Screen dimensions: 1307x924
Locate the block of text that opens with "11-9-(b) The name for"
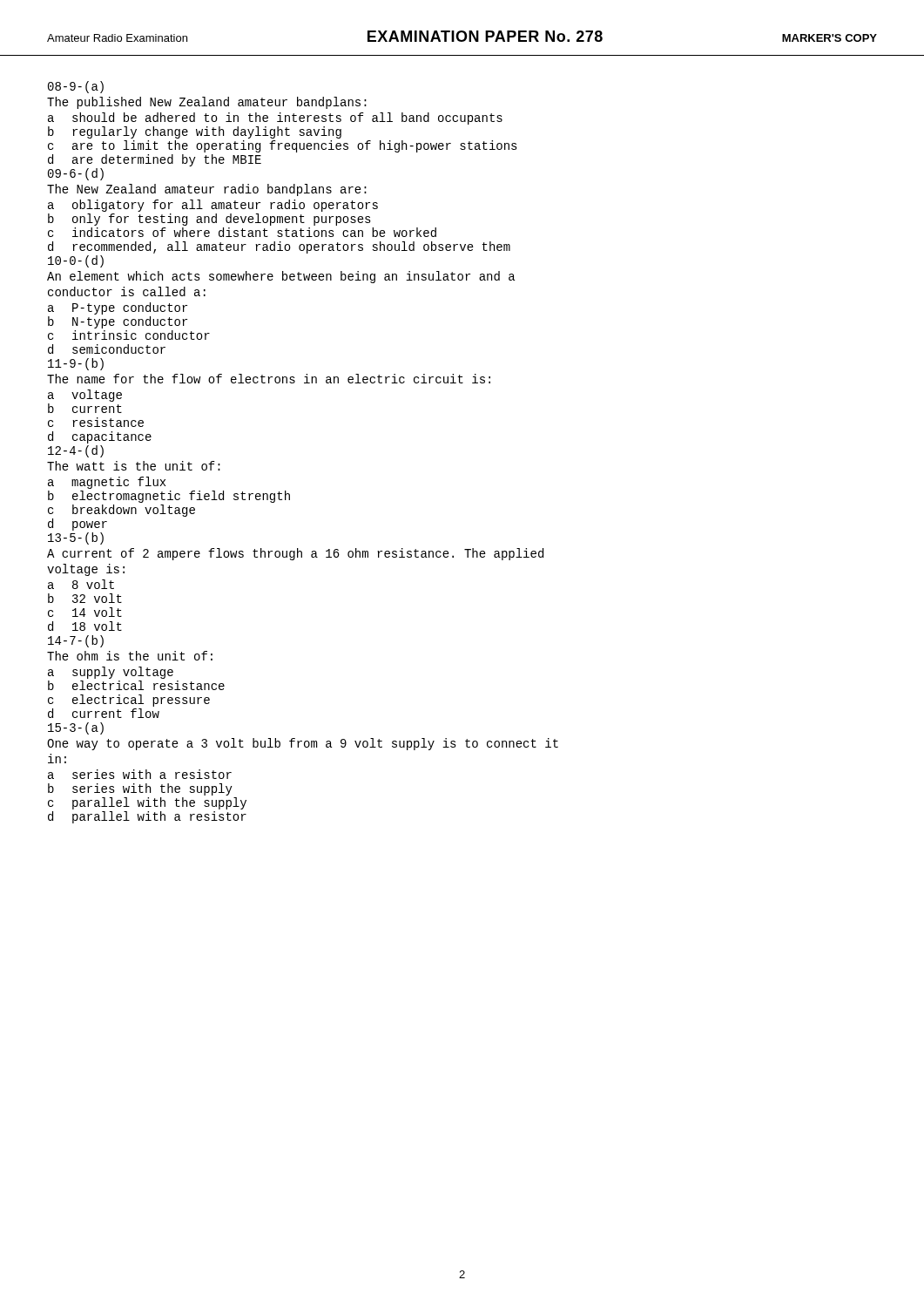[76, 364]
